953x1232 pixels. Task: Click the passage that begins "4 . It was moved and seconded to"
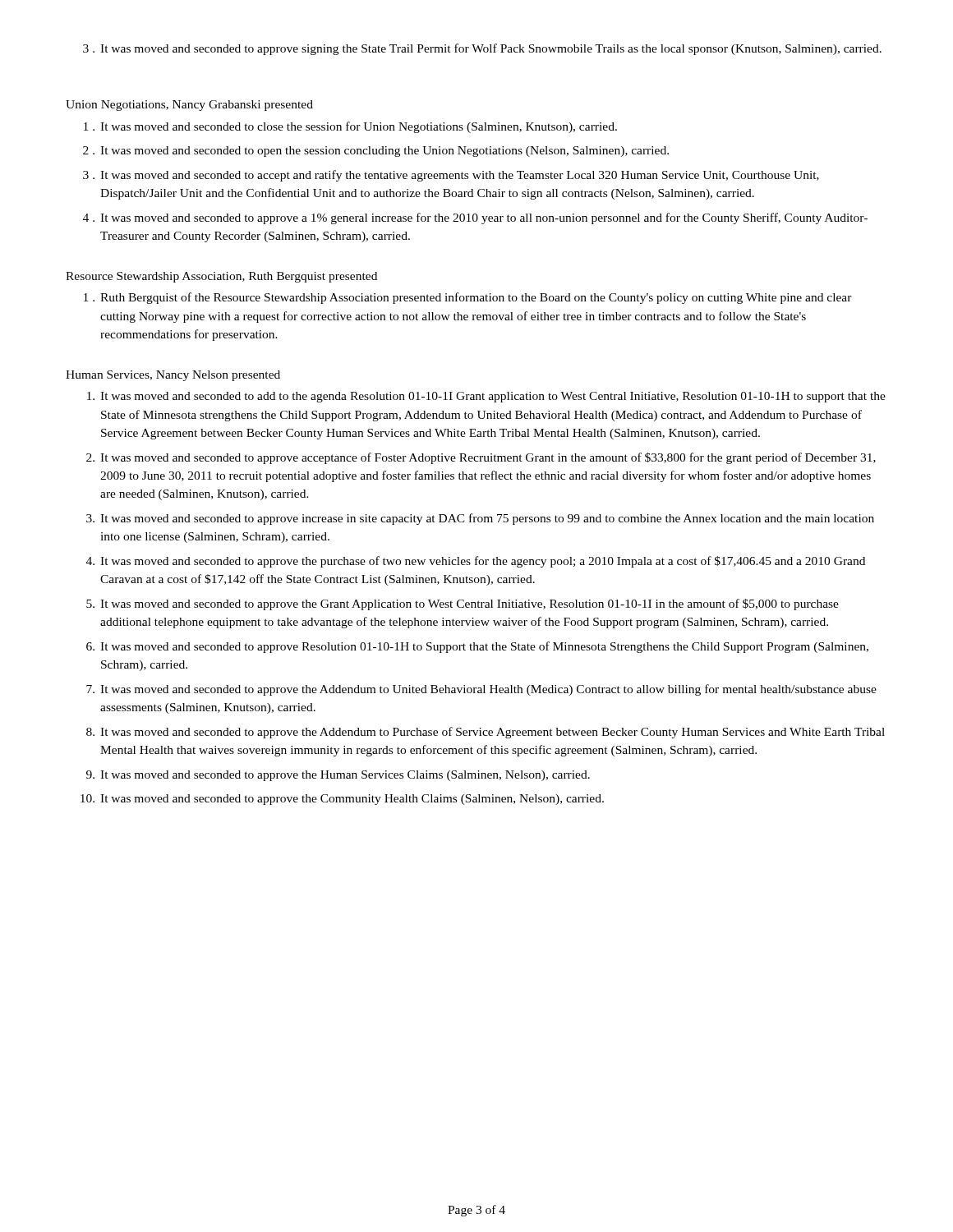[x=476, y=227]
